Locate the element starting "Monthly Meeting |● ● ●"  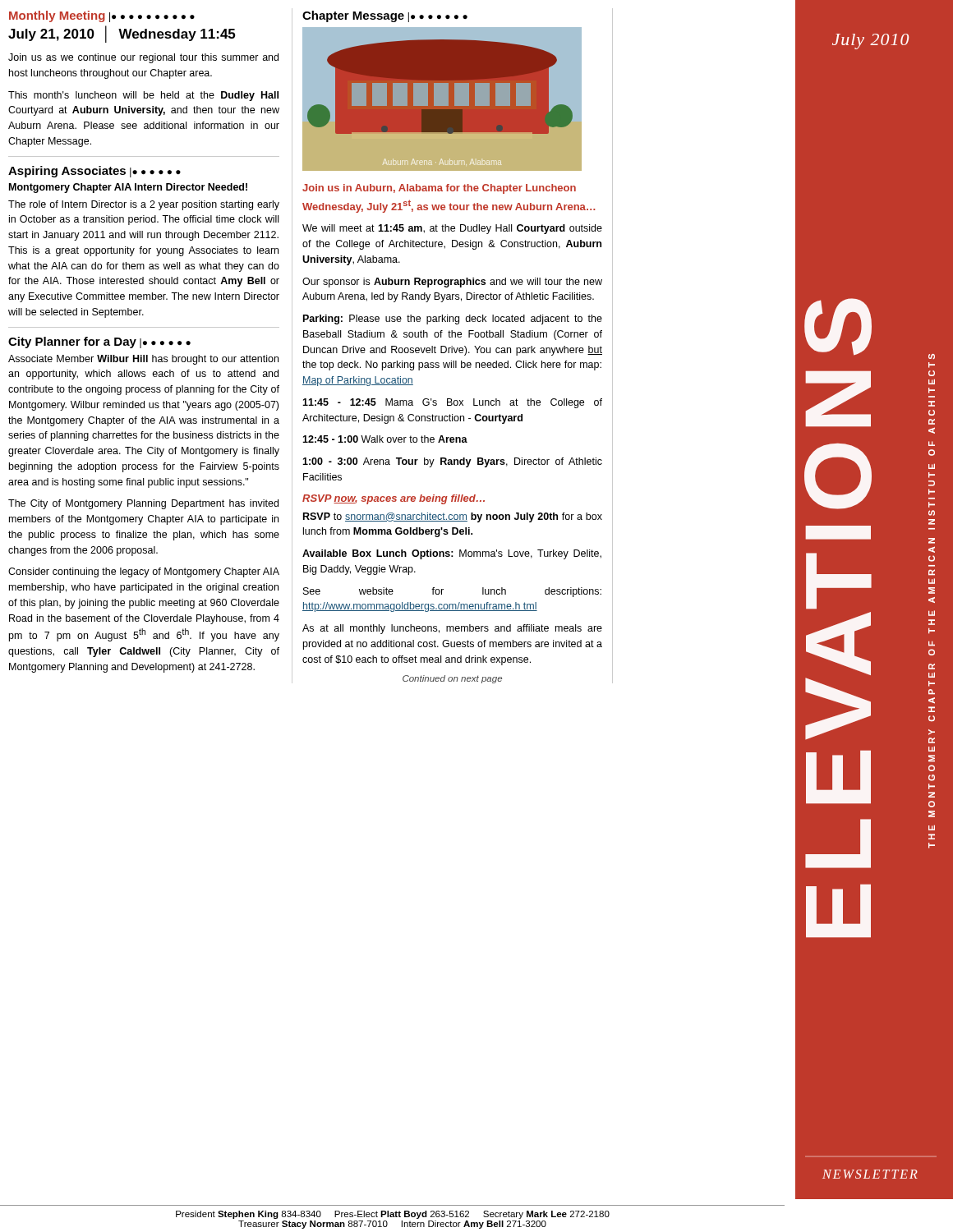pyautogui.click(x=102, y=15)
